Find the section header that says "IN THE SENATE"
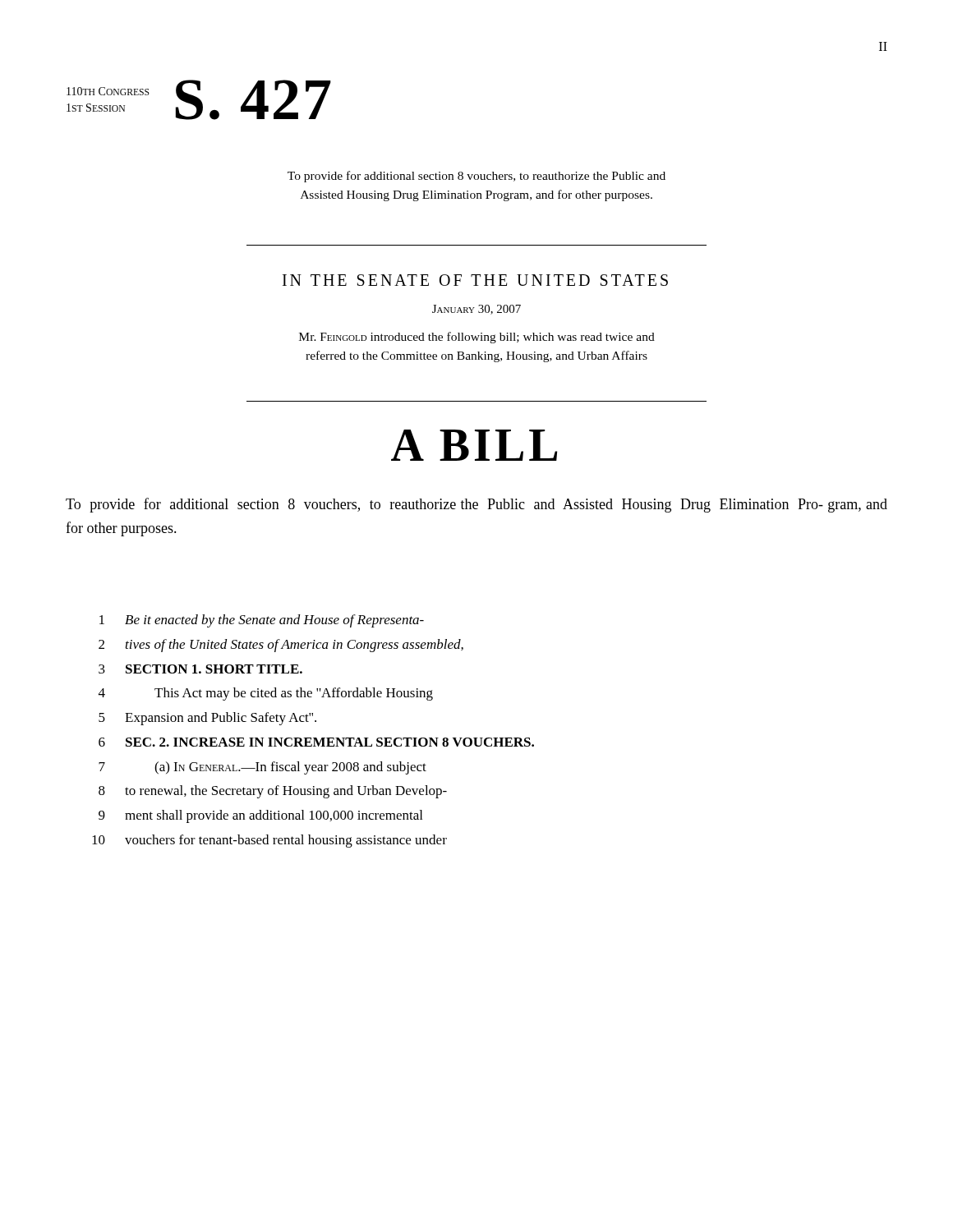 476,280
